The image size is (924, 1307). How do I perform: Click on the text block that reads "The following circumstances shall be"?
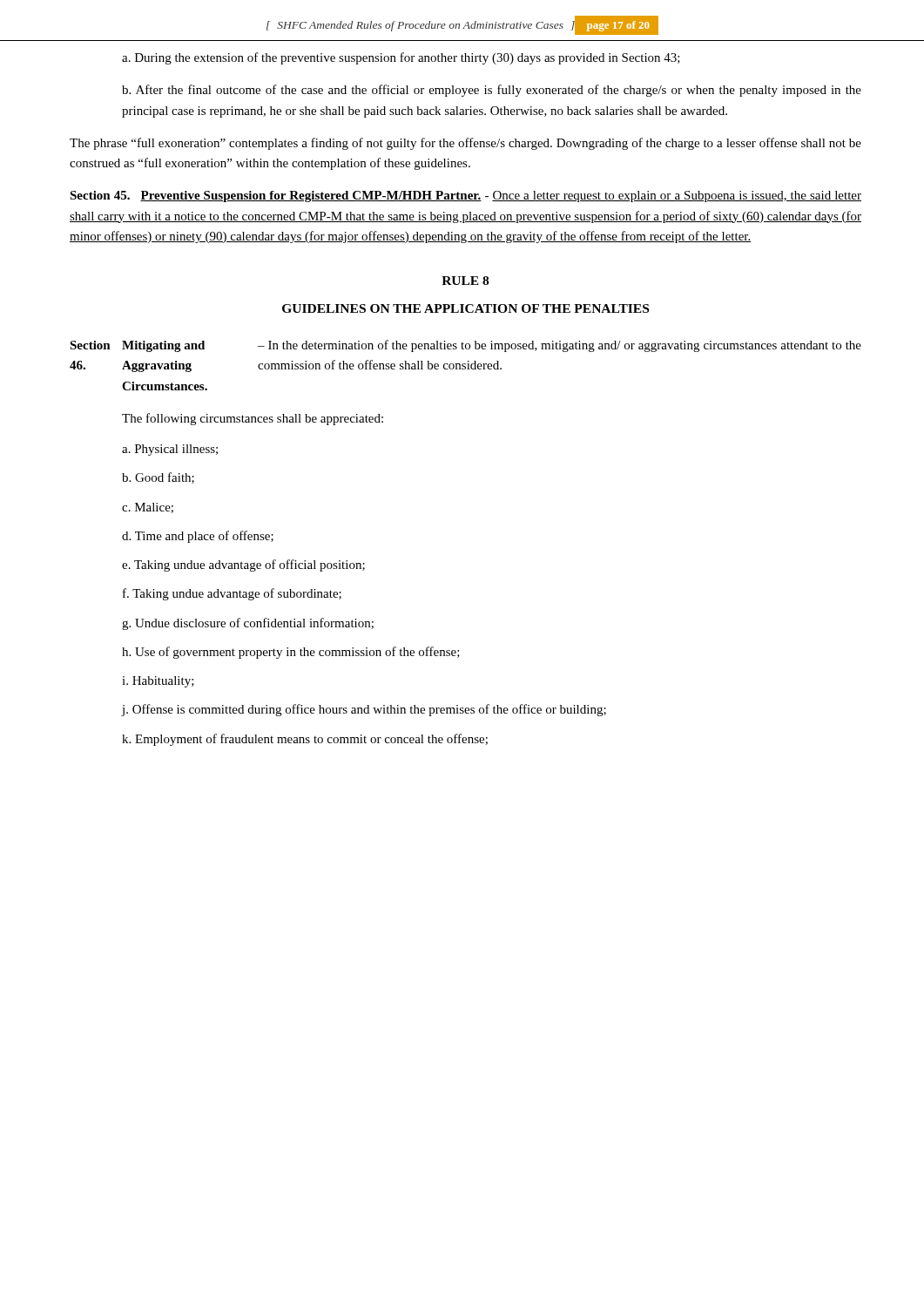point(253,418)
